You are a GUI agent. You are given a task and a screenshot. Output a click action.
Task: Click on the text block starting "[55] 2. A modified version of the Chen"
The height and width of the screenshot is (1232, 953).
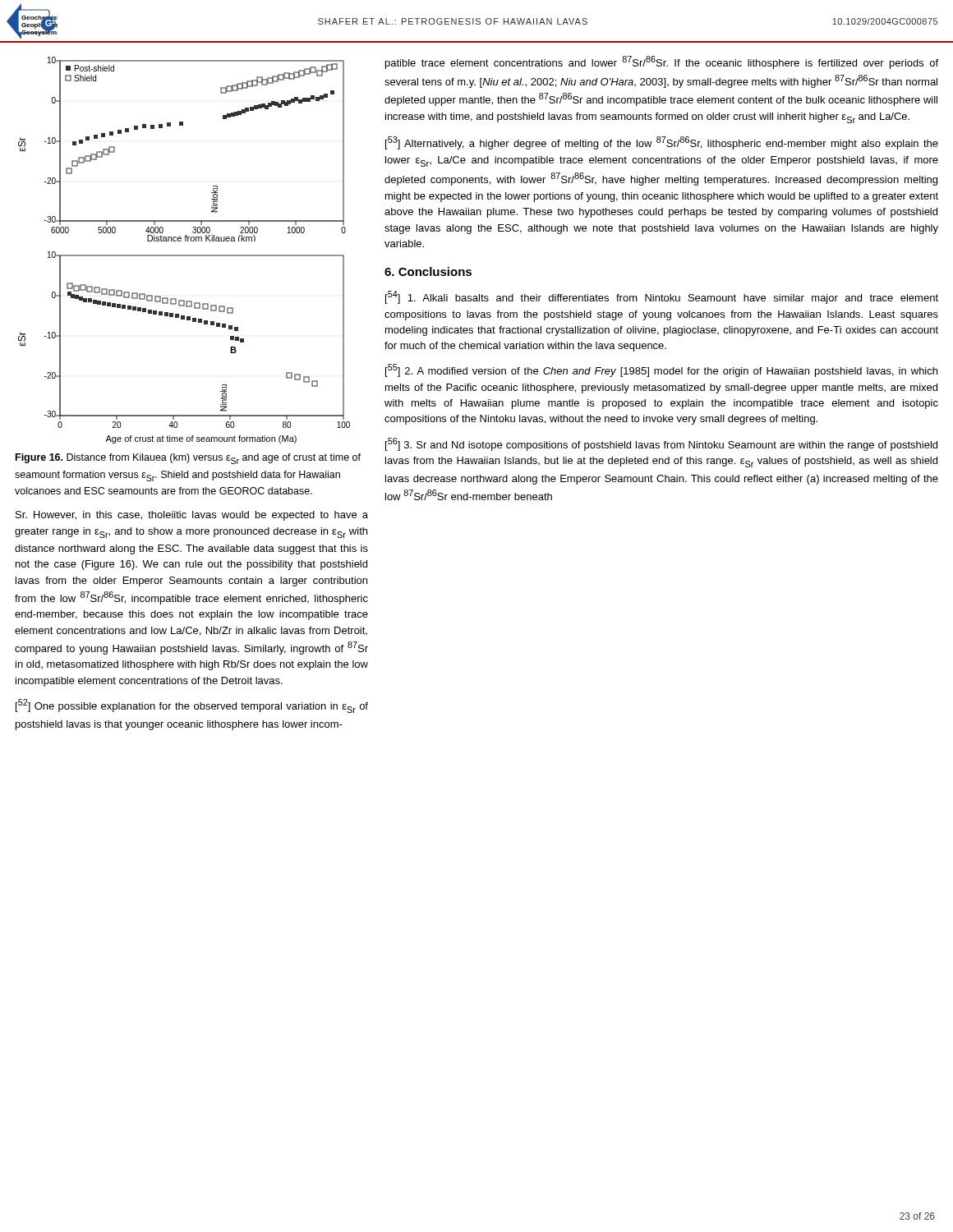point(661,394)
